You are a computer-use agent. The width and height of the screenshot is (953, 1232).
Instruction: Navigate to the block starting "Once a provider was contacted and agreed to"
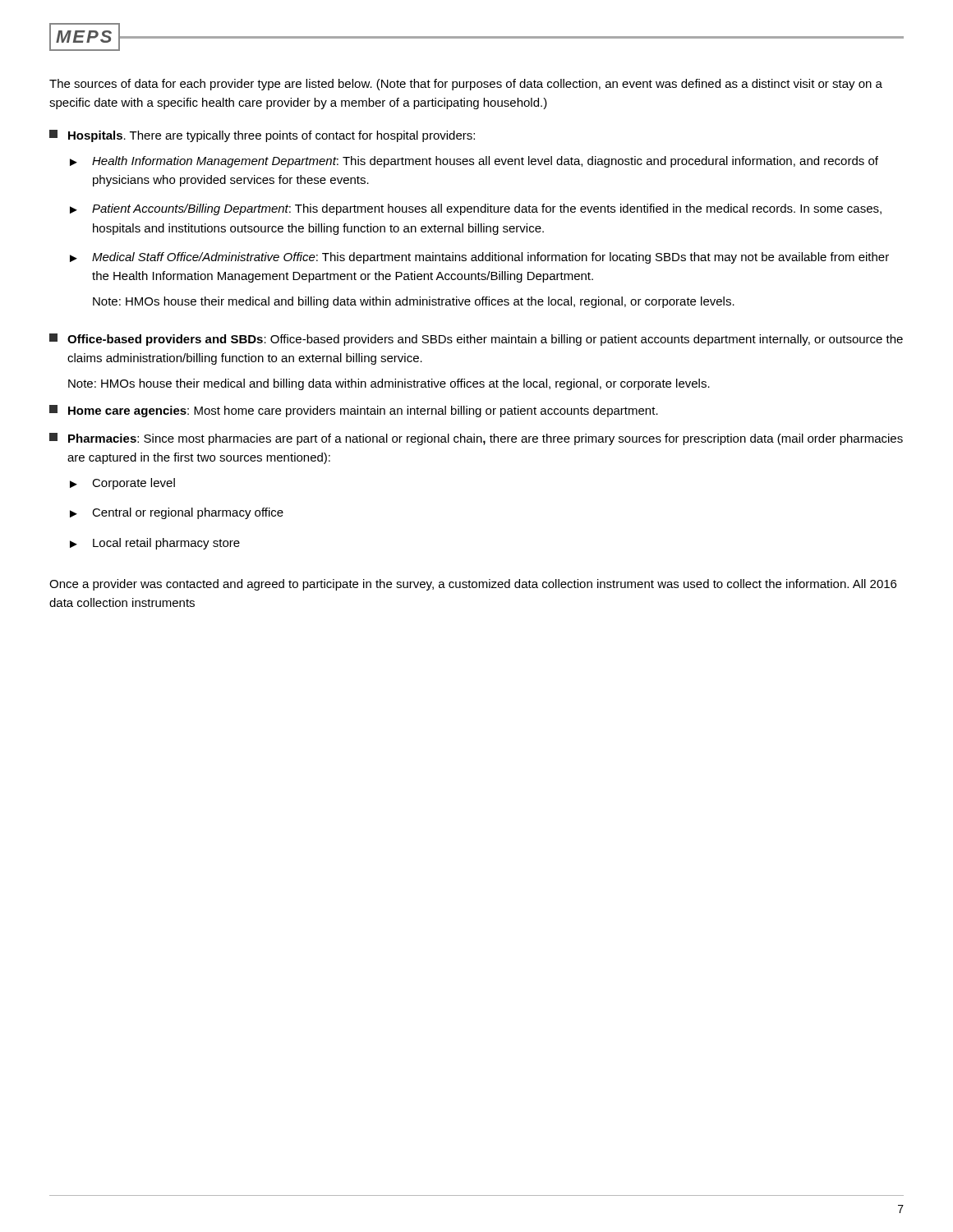coord(473,593)
